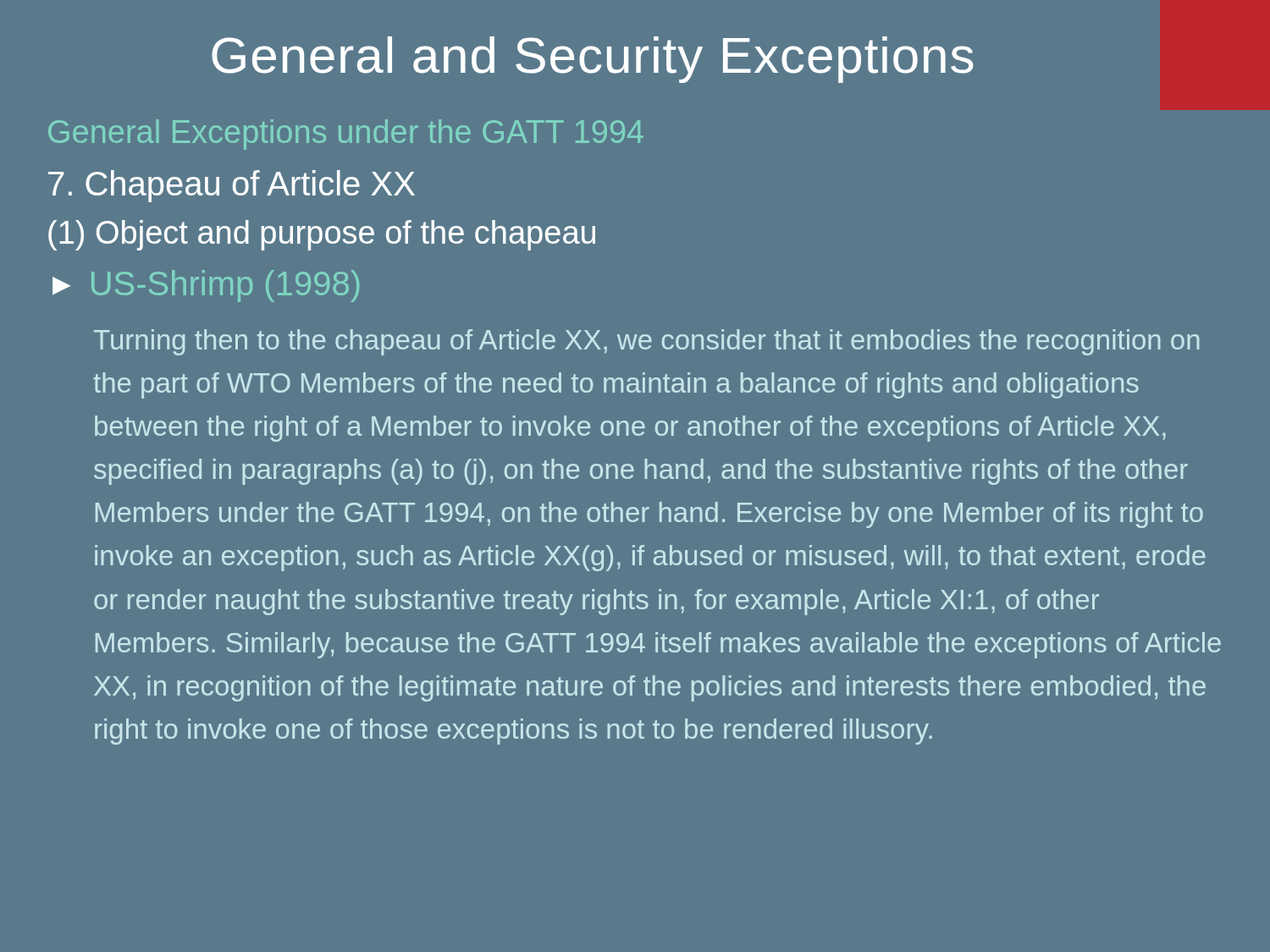Click on the section header that reads "General Exceptions under the GATT 1994"
Viewport: 1270px width, 952px height.
[346, 132]
